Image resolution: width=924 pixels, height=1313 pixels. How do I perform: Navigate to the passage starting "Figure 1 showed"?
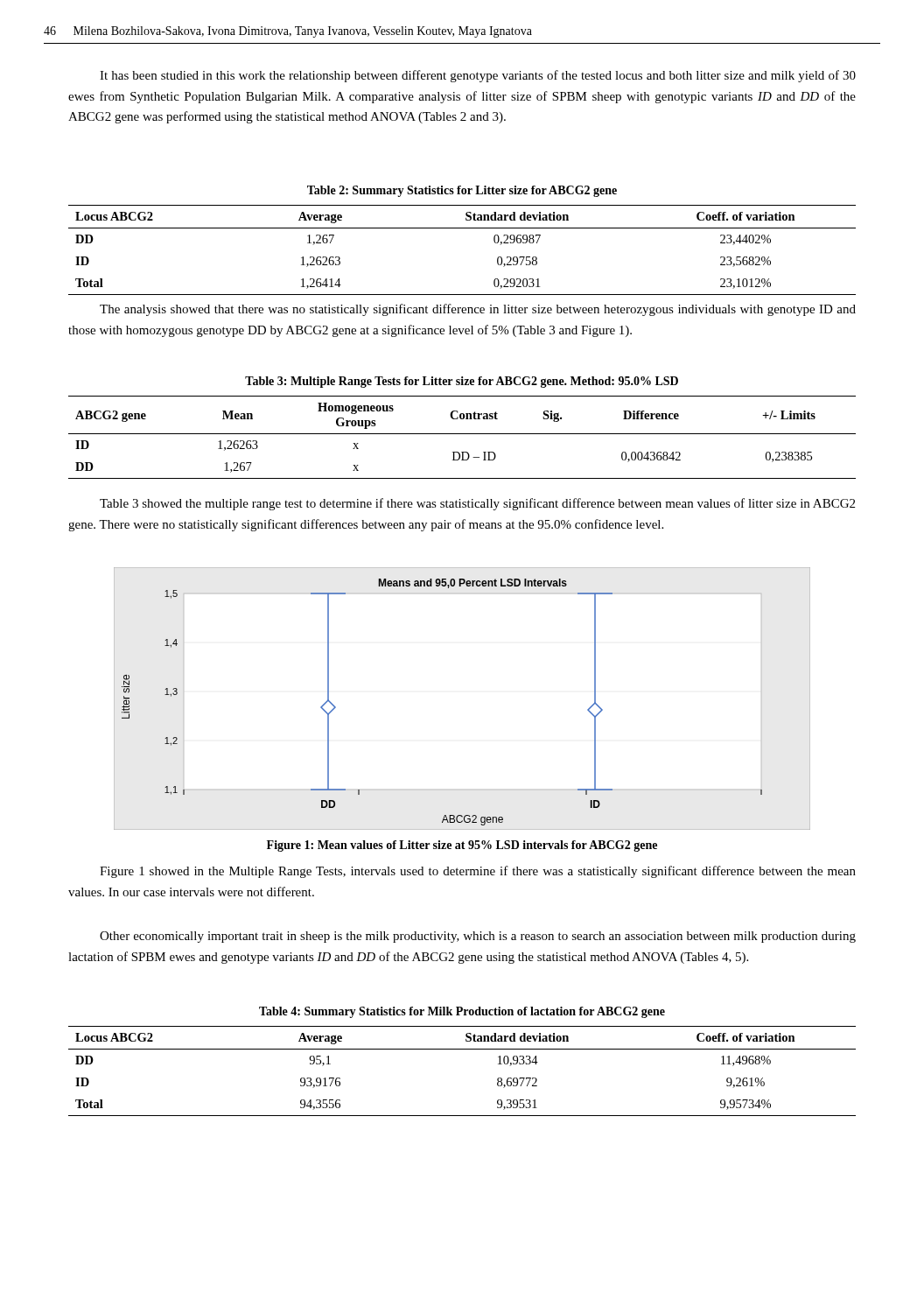462,882
